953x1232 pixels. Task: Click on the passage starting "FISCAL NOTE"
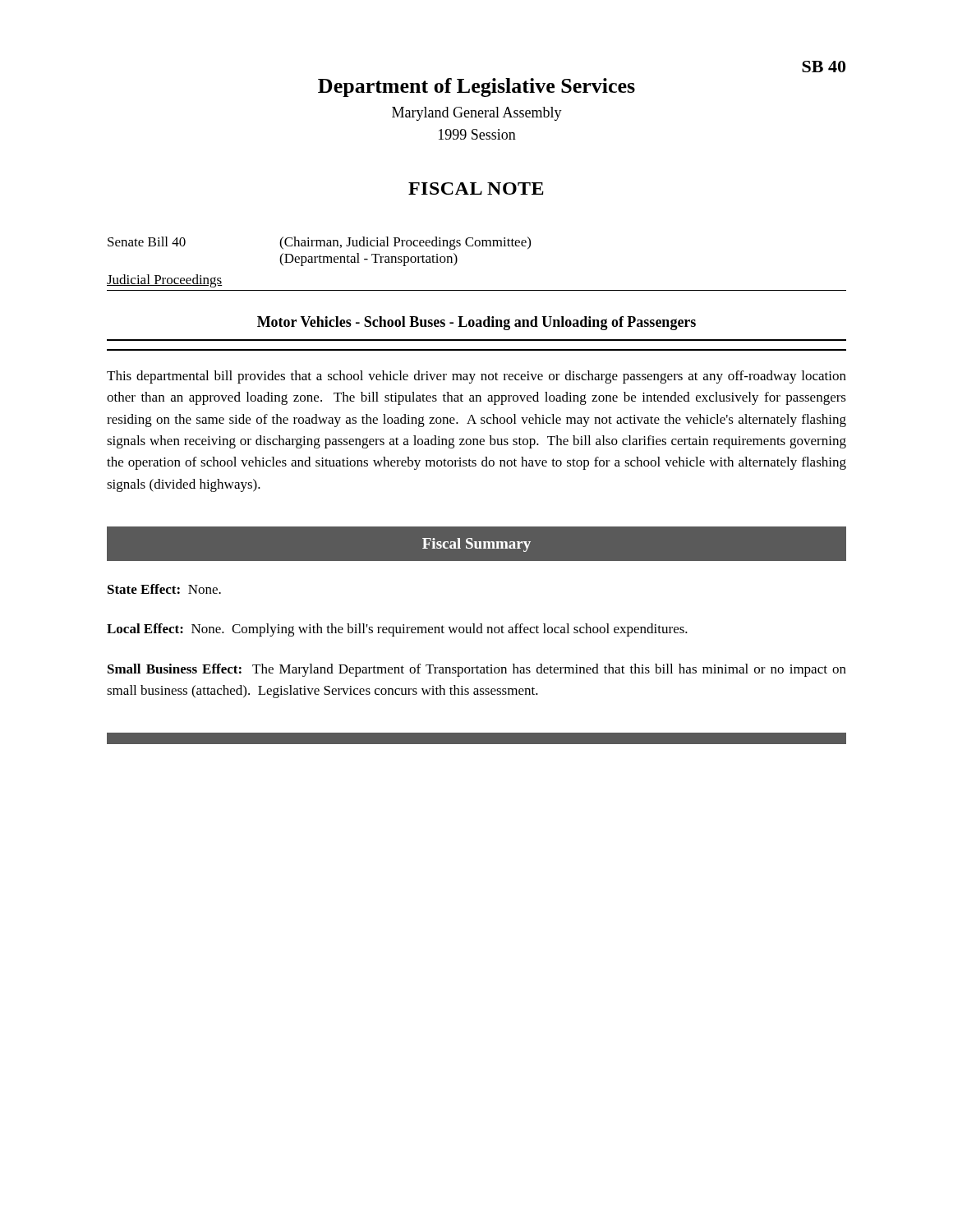pos(476,188)
